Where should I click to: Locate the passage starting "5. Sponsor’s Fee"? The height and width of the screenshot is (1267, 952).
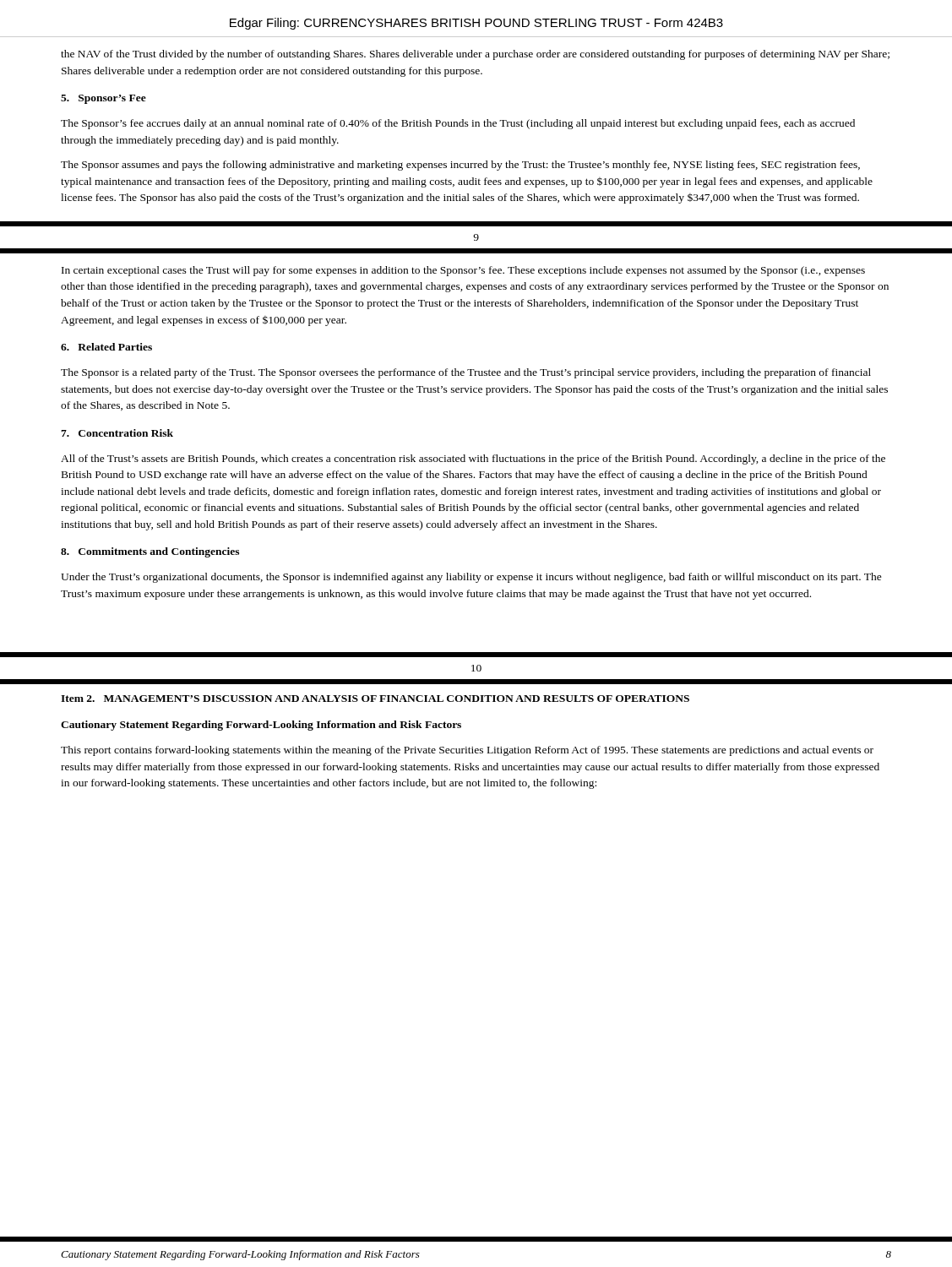pyautogui.click(x=103, y=98)
